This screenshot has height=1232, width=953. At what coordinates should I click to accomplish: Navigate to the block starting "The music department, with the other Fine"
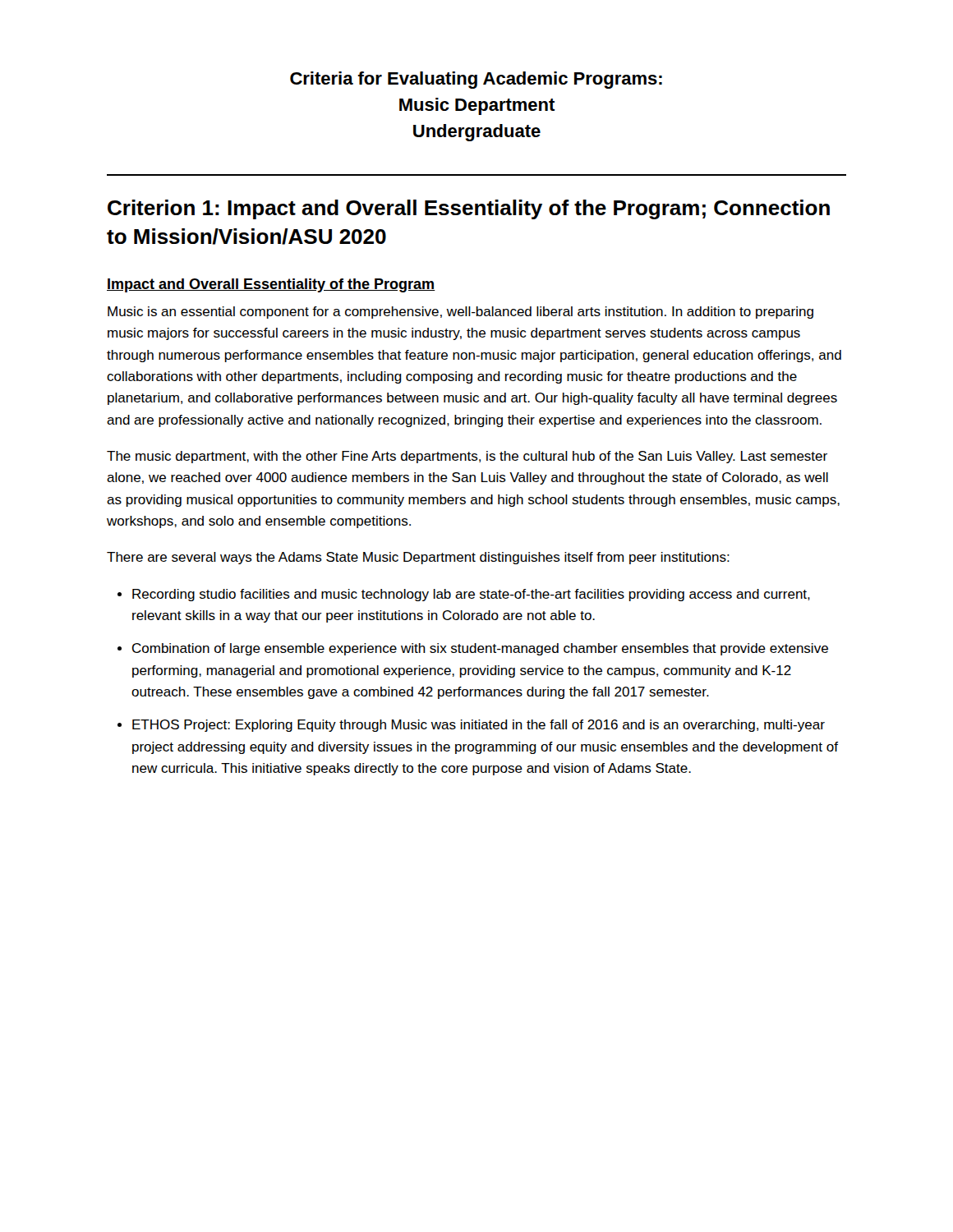click(474, 489)
